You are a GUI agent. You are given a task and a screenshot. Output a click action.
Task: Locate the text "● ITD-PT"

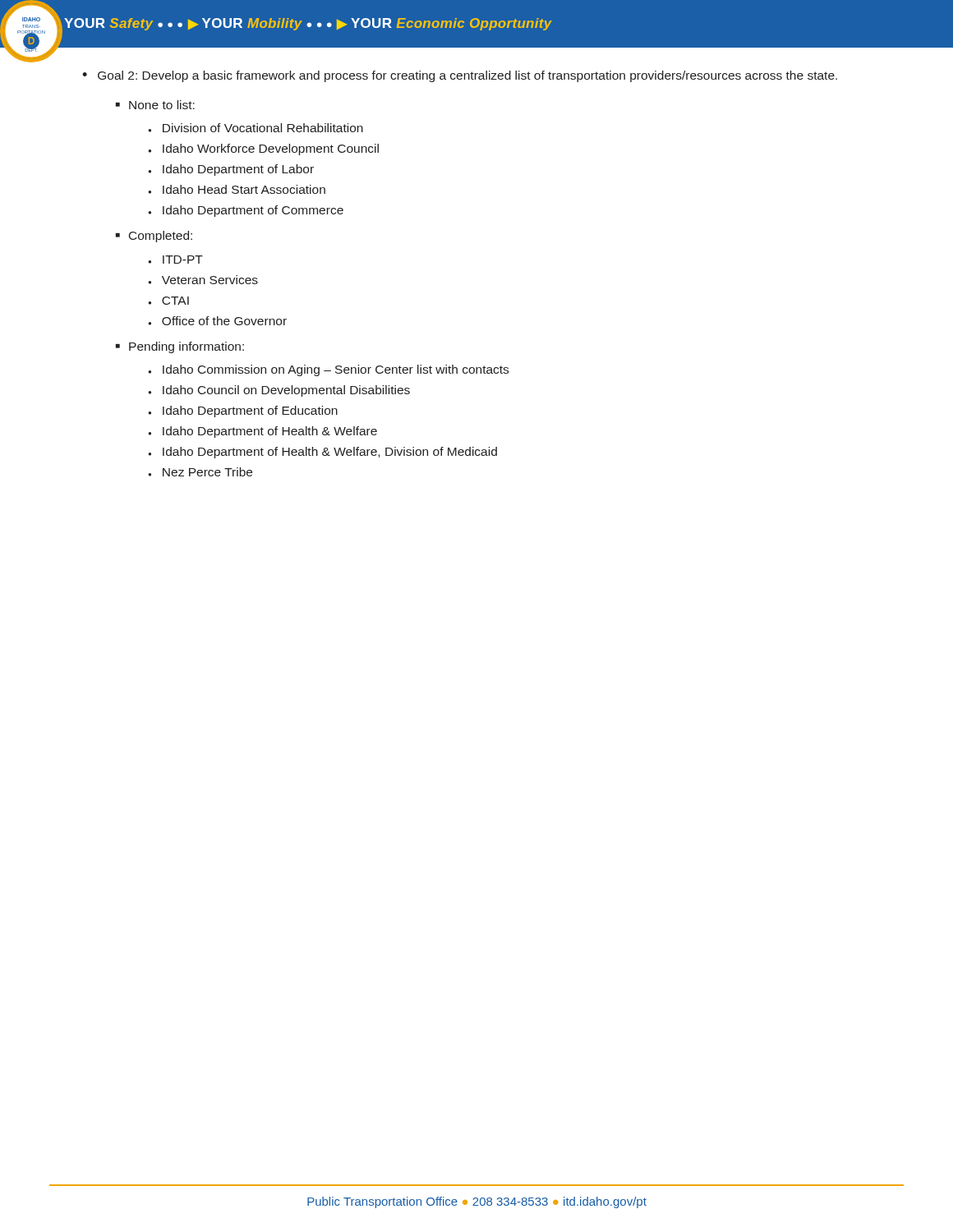click(175, 259)
